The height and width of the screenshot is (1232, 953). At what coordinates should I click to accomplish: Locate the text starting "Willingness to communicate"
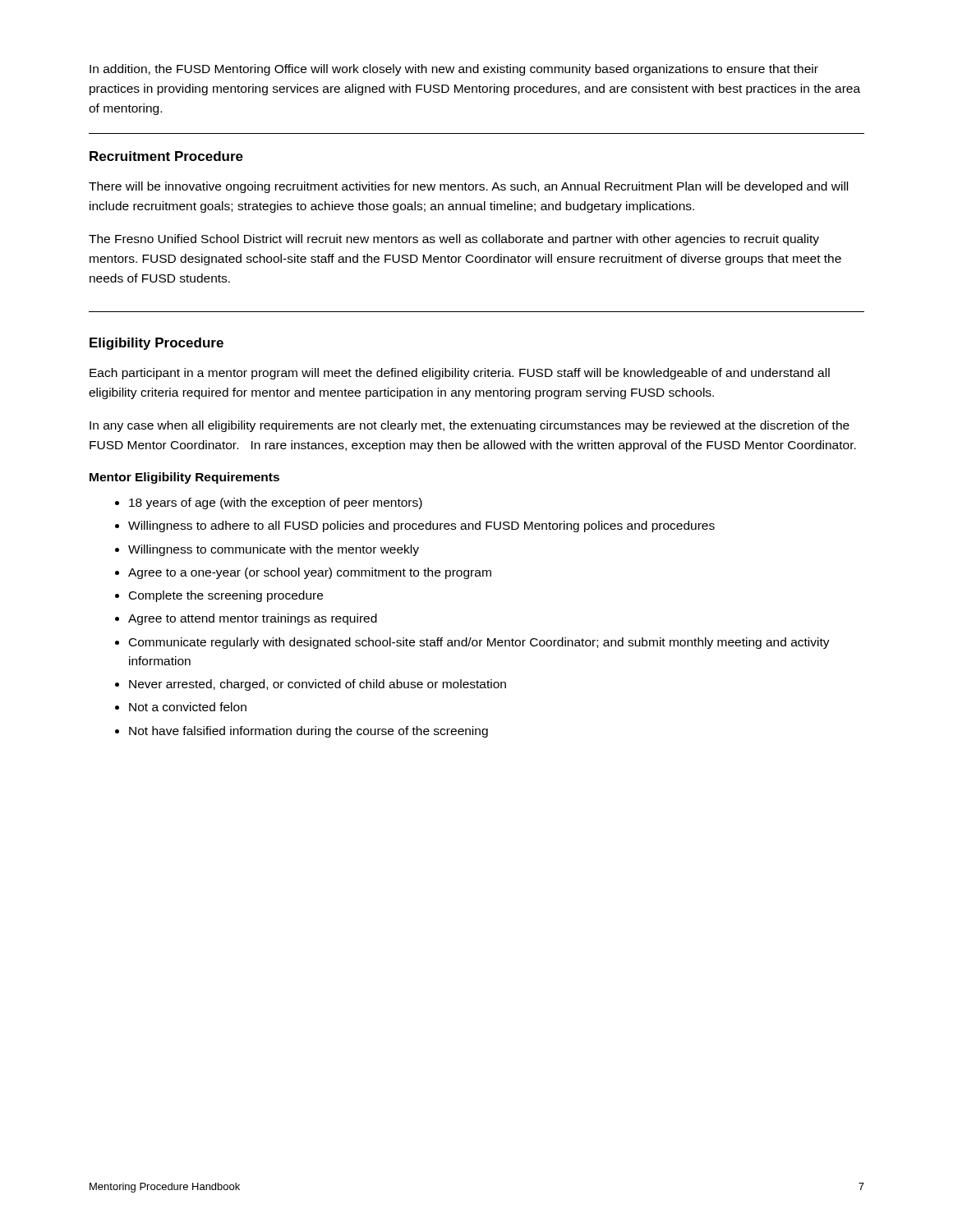tap(274, 550)
